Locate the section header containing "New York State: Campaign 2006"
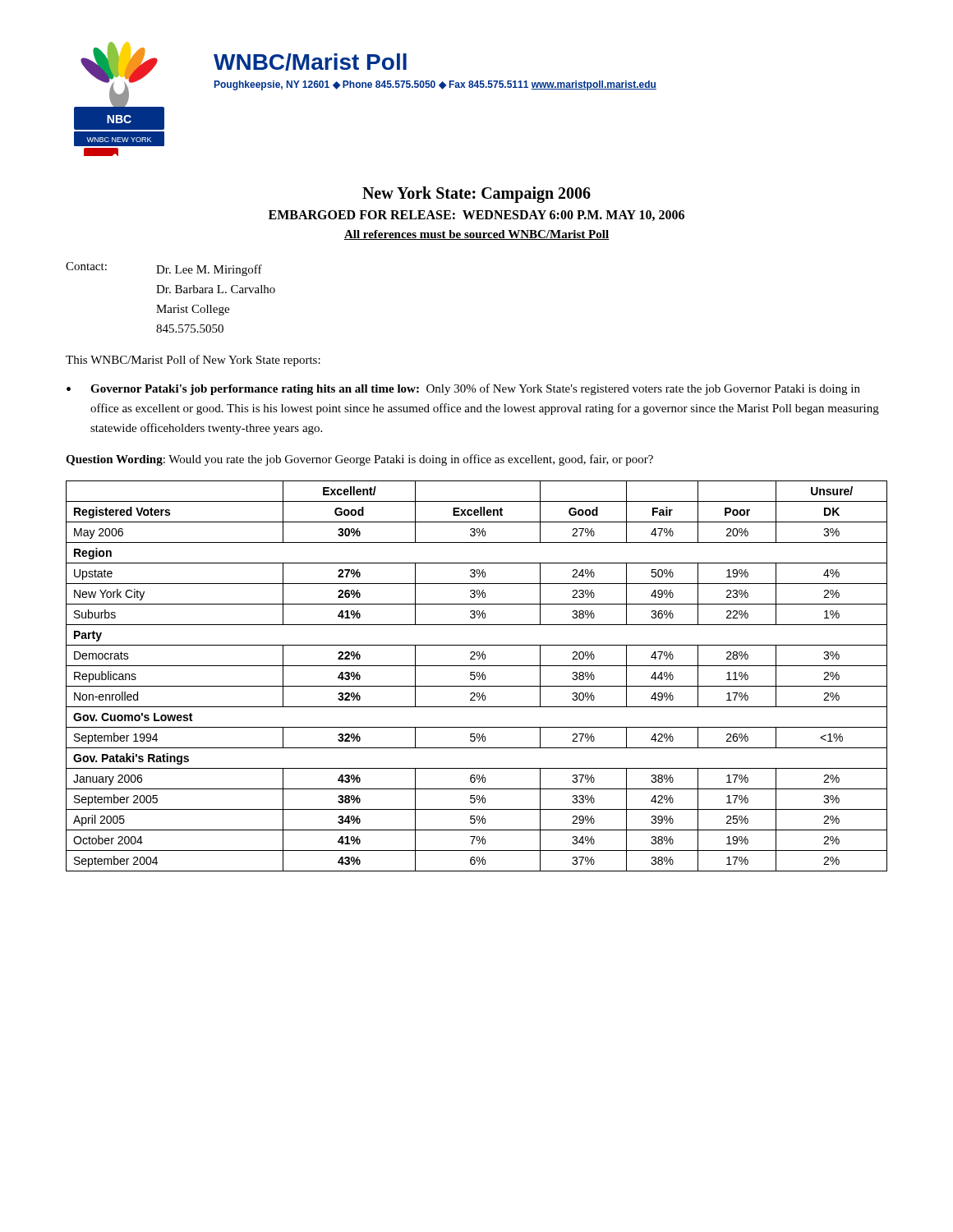 coord(476,193)
